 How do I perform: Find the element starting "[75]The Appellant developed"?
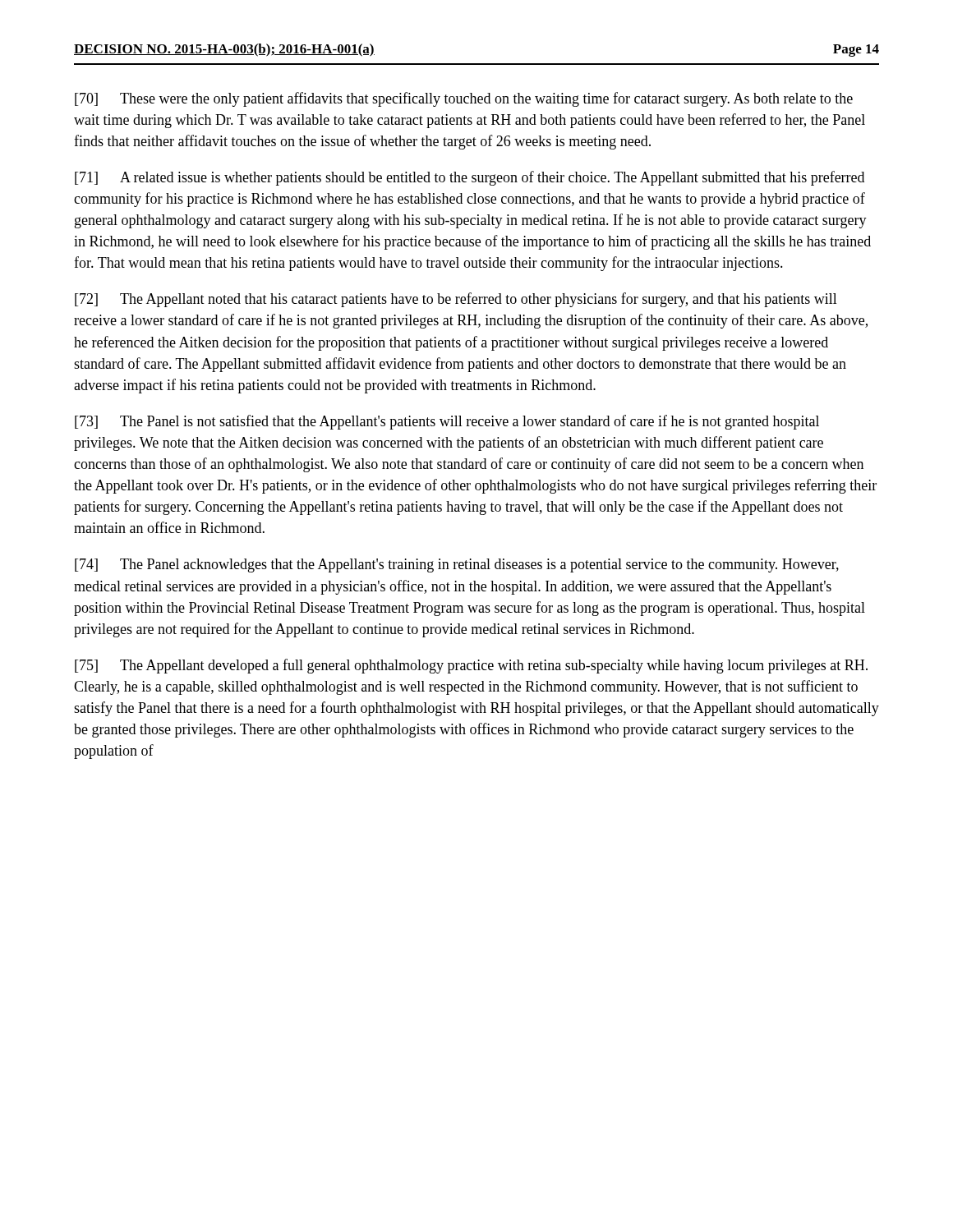[476, 707]
